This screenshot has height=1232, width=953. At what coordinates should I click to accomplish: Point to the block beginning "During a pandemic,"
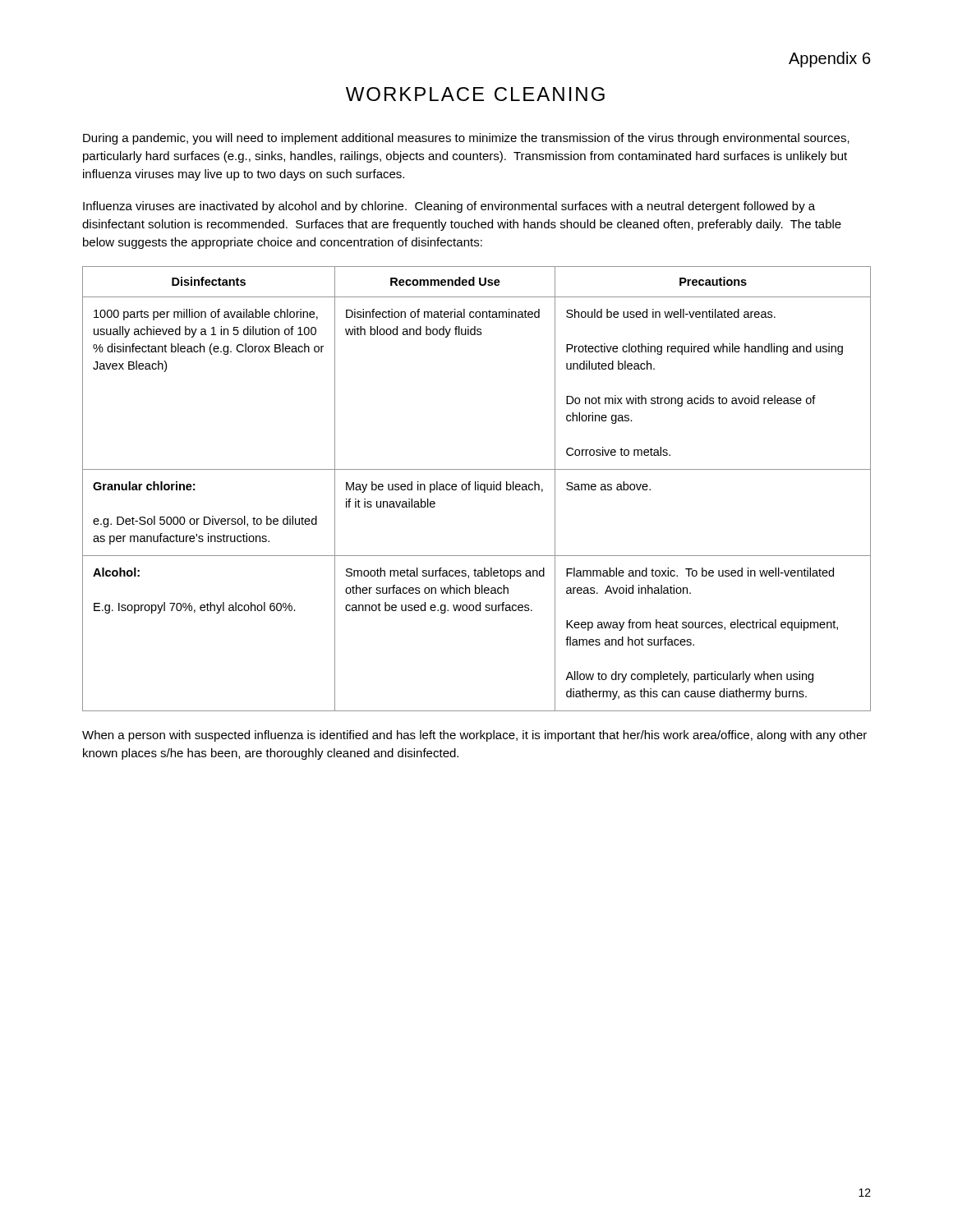(466, 155)
